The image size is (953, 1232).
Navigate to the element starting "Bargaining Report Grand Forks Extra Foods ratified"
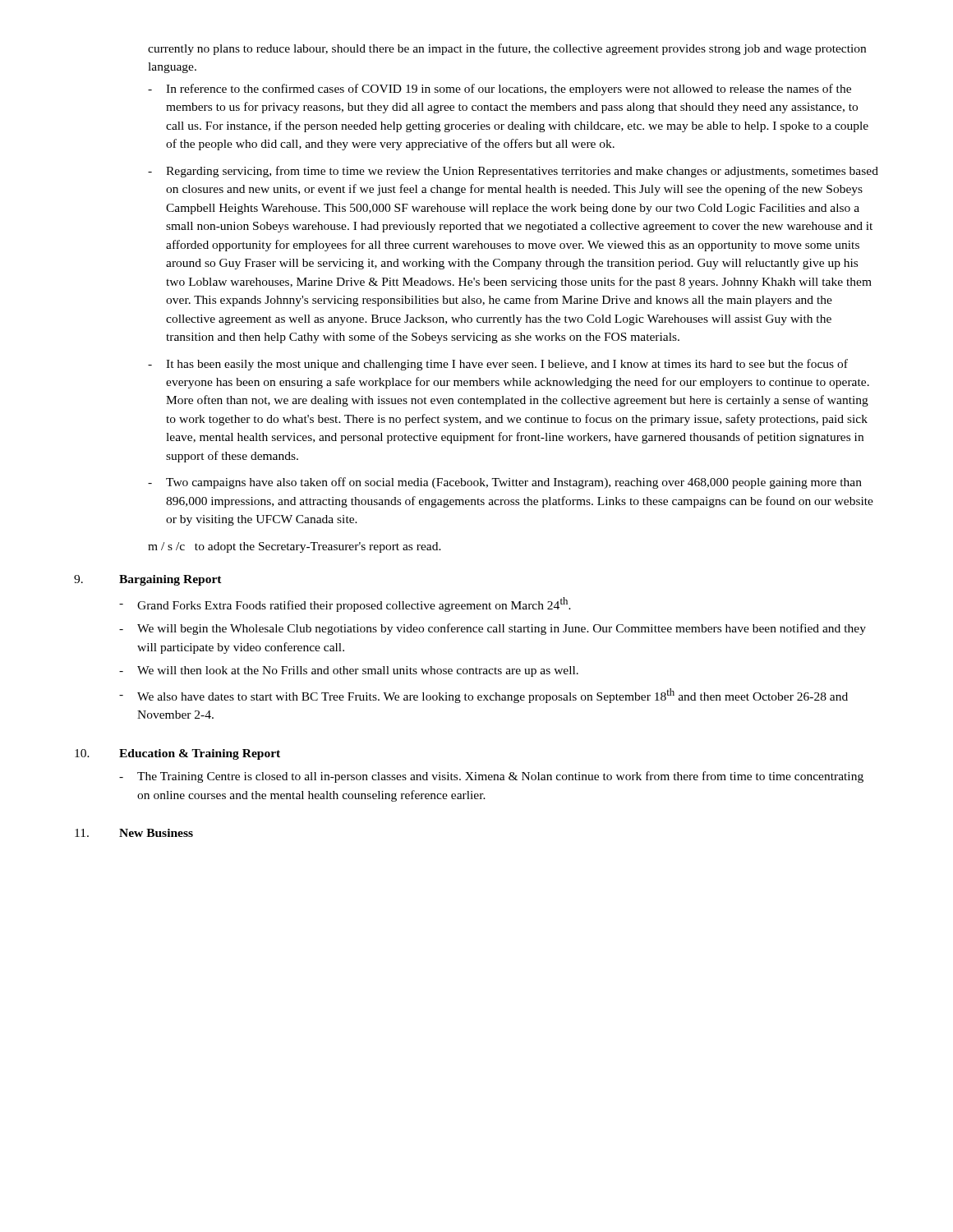(170, 580)
